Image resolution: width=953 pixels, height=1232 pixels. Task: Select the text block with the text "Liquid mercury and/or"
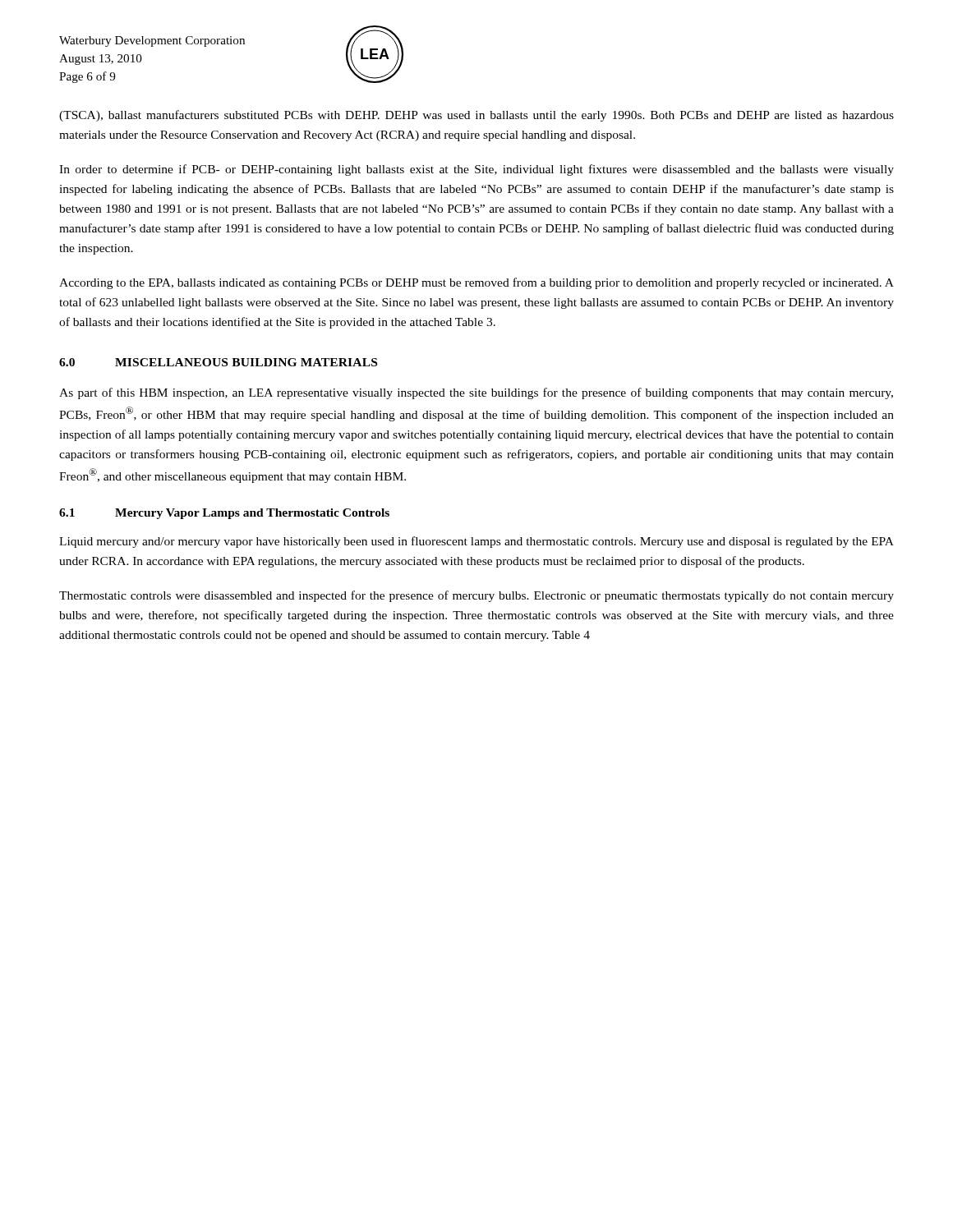tap(476, 550)
